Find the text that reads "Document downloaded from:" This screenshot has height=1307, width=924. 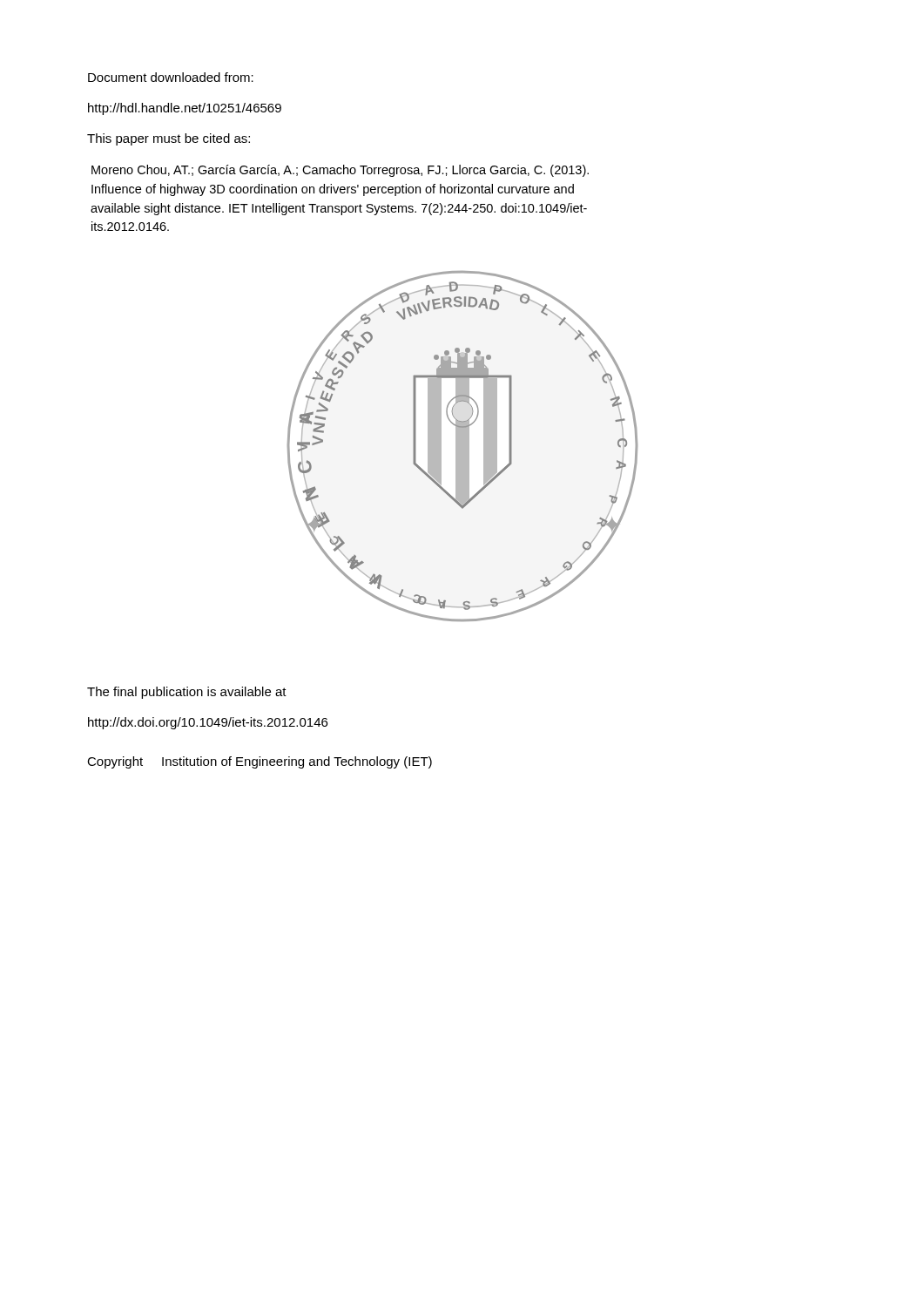171,77
